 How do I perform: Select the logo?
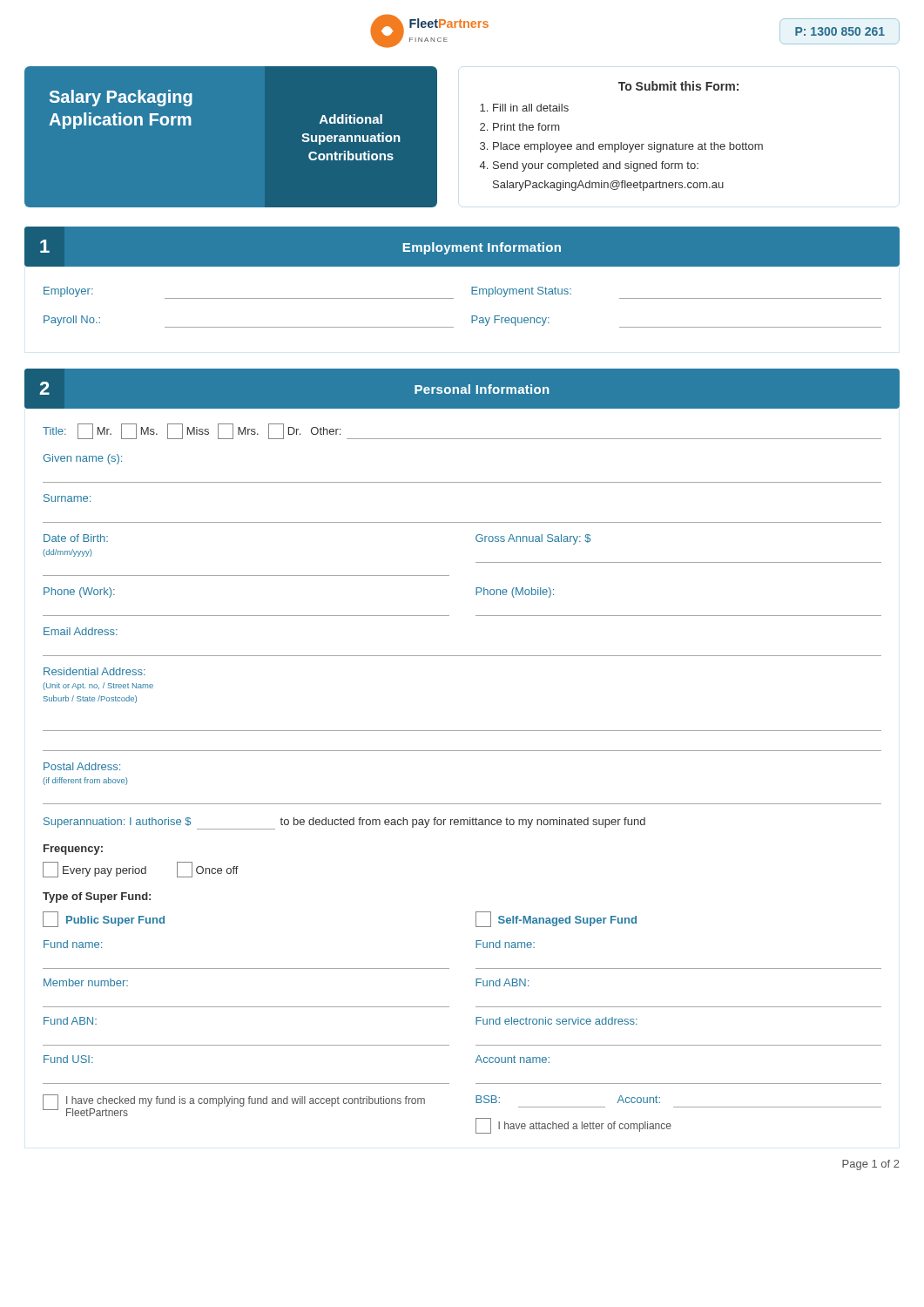459,31
